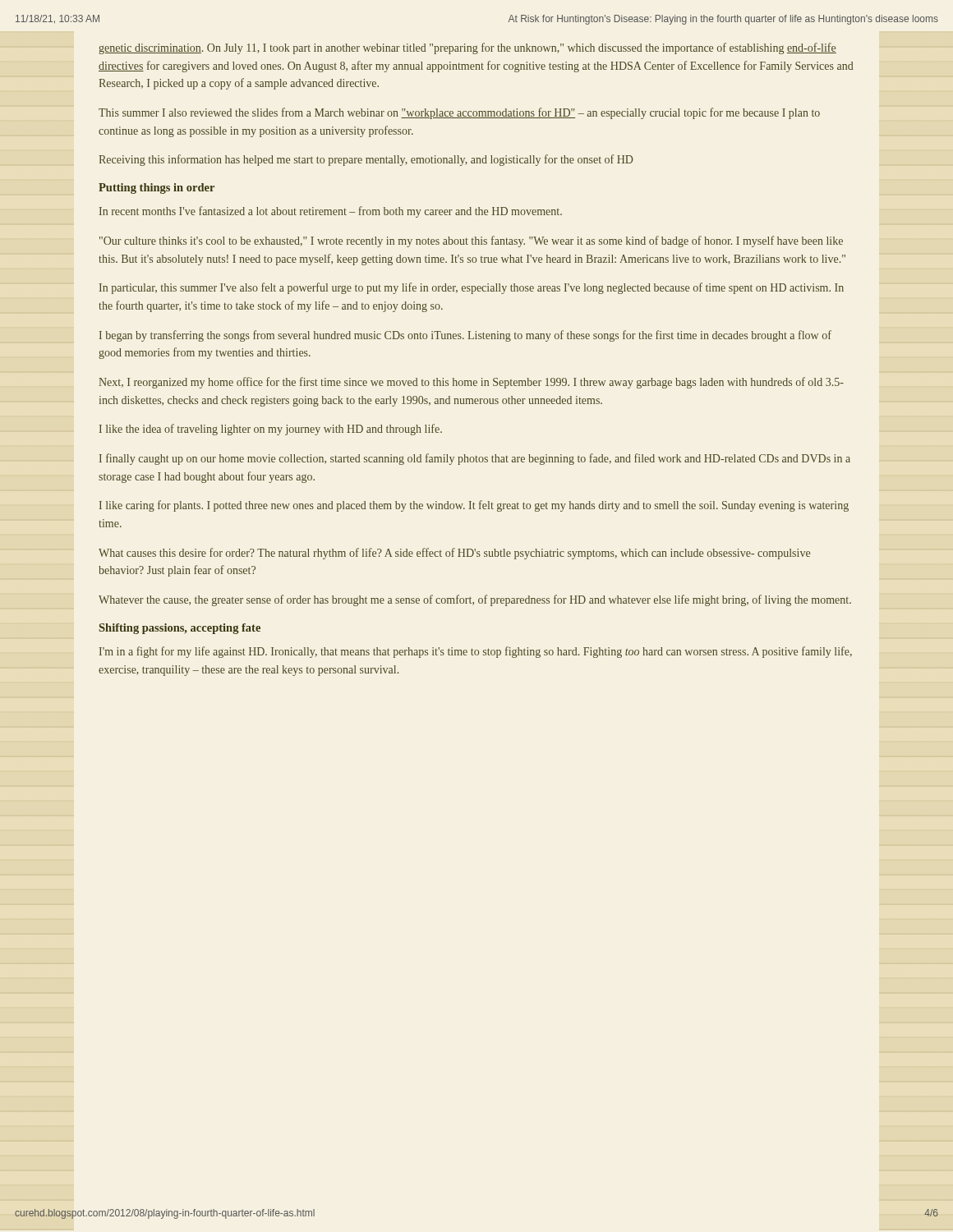Select the text block starting "What causes this desire for order? The natural"
The height and width of the screenshot is (1232, 953).
pyautogui.click(x=455, y=562)
